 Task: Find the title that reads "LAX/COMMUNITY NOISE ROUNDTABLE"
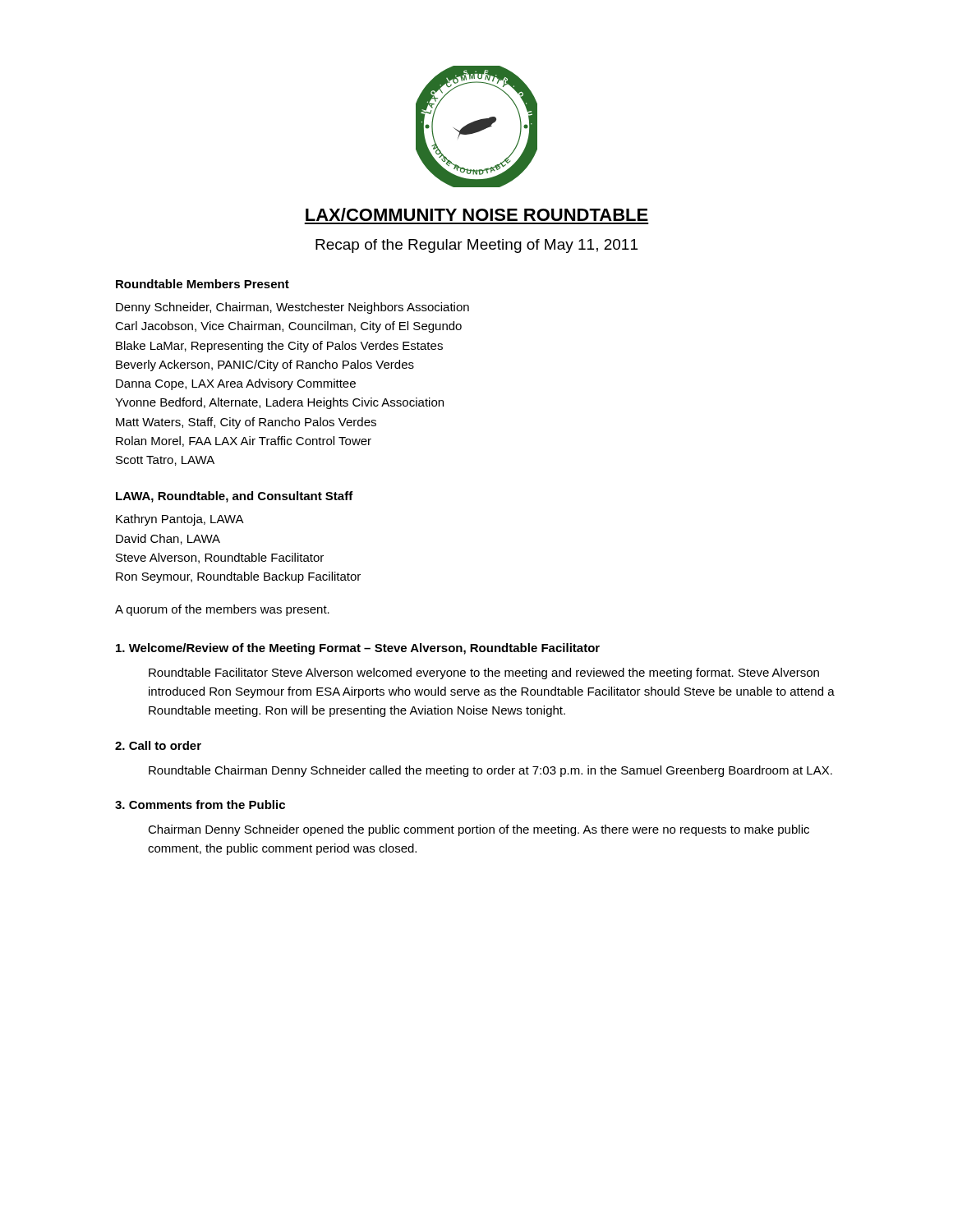(476, 215)
